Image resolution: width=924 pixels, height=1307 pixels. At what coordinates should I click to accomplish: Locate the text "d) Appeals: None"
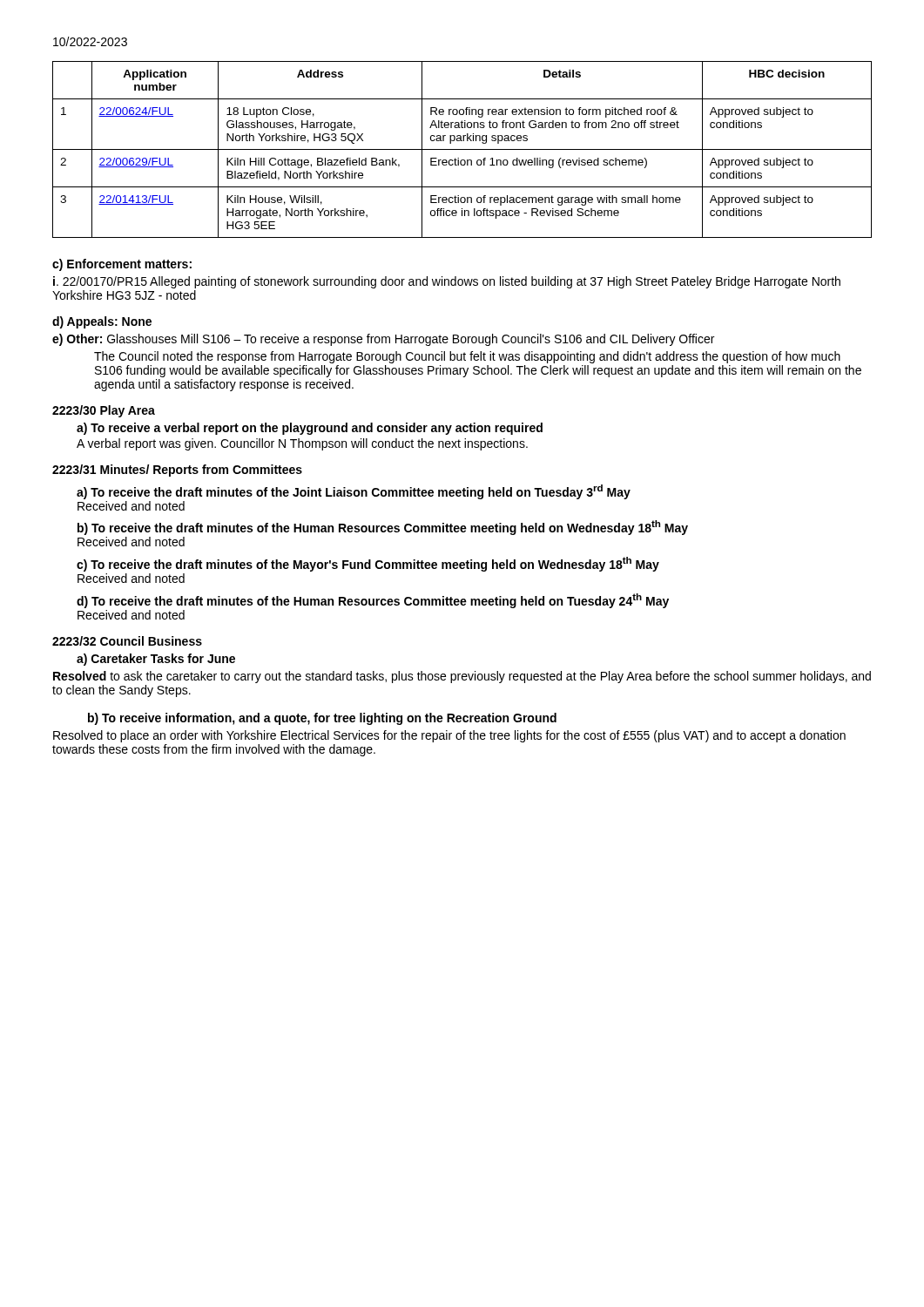(x=102, y=322)
